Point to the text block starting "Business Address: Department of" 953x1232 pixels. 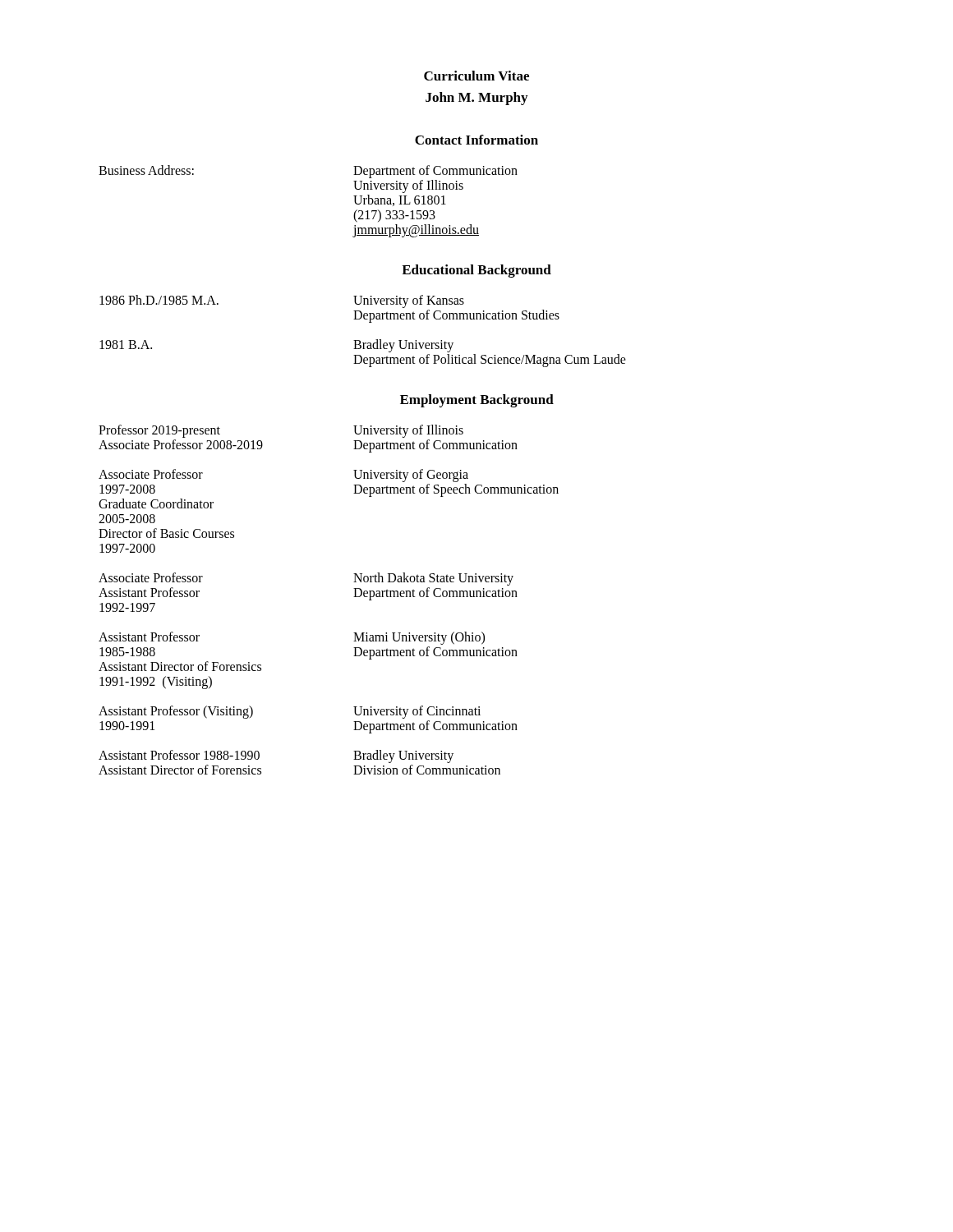click(143, 171)
